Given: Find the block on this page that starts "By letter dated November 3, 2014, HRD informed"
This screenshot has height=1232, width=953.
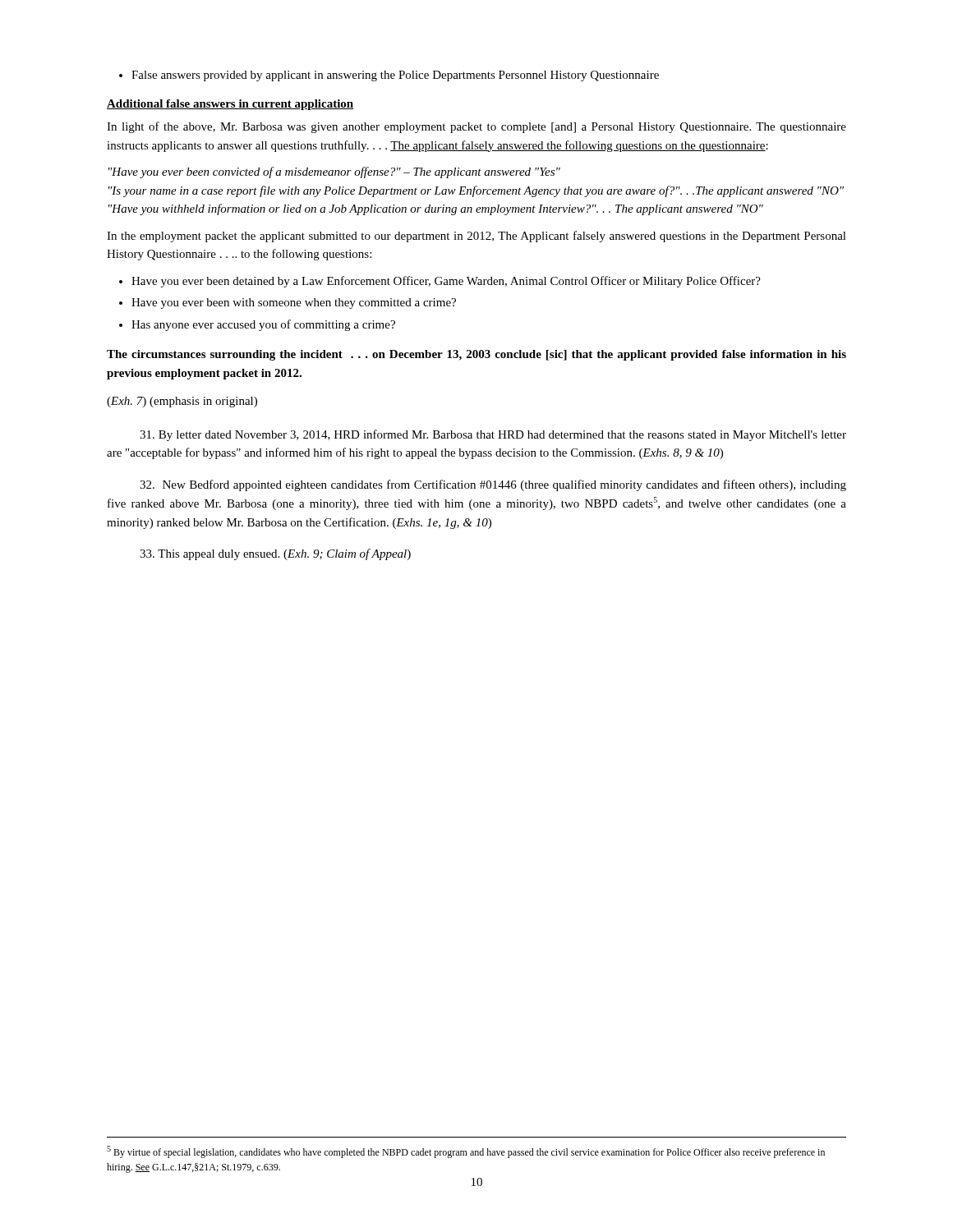Looking at the screenshot, I should coord(476,443).
